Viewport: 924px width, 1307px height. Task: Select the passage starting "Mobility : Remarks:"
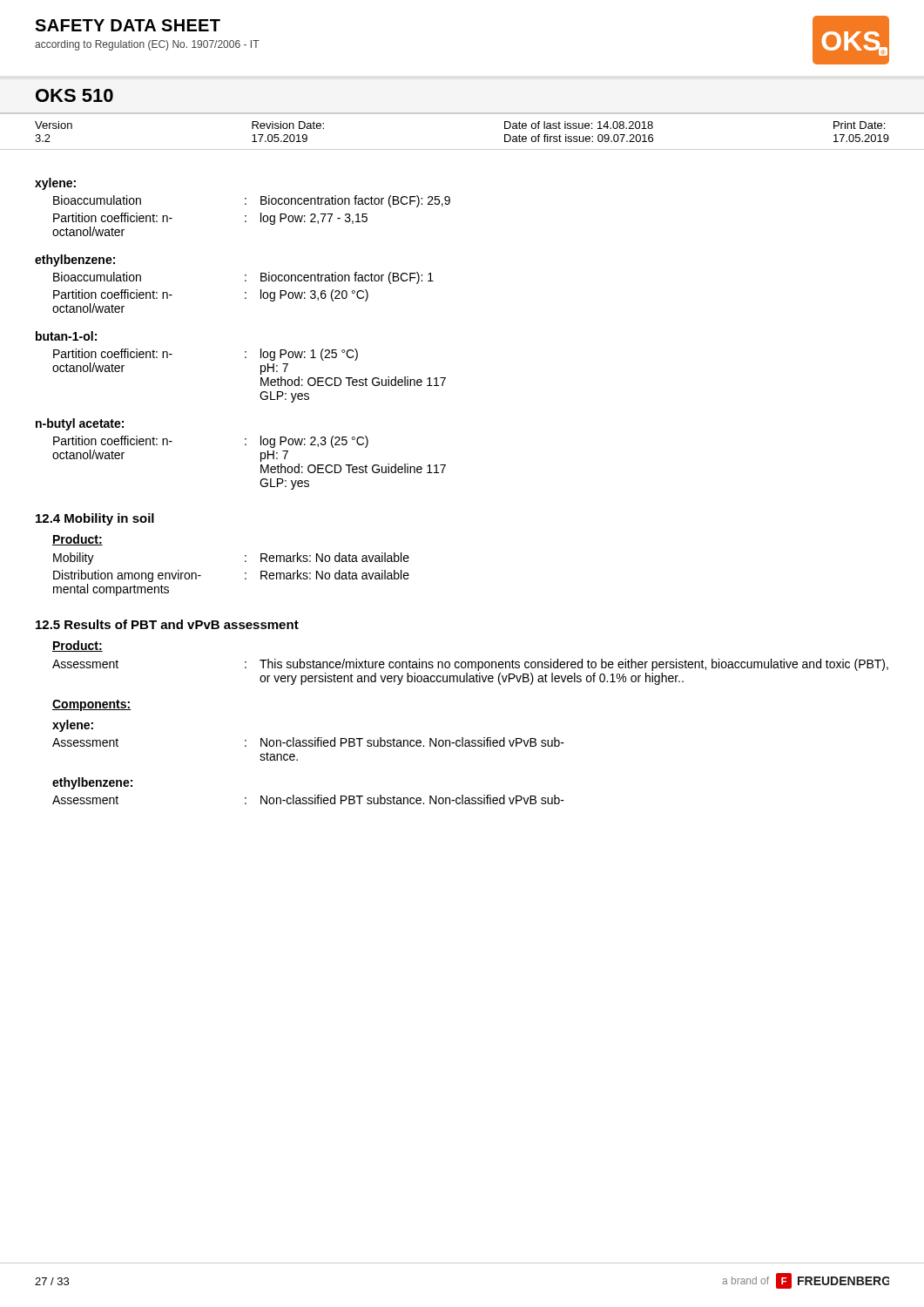pyautogui.click(x=71, y=558)
